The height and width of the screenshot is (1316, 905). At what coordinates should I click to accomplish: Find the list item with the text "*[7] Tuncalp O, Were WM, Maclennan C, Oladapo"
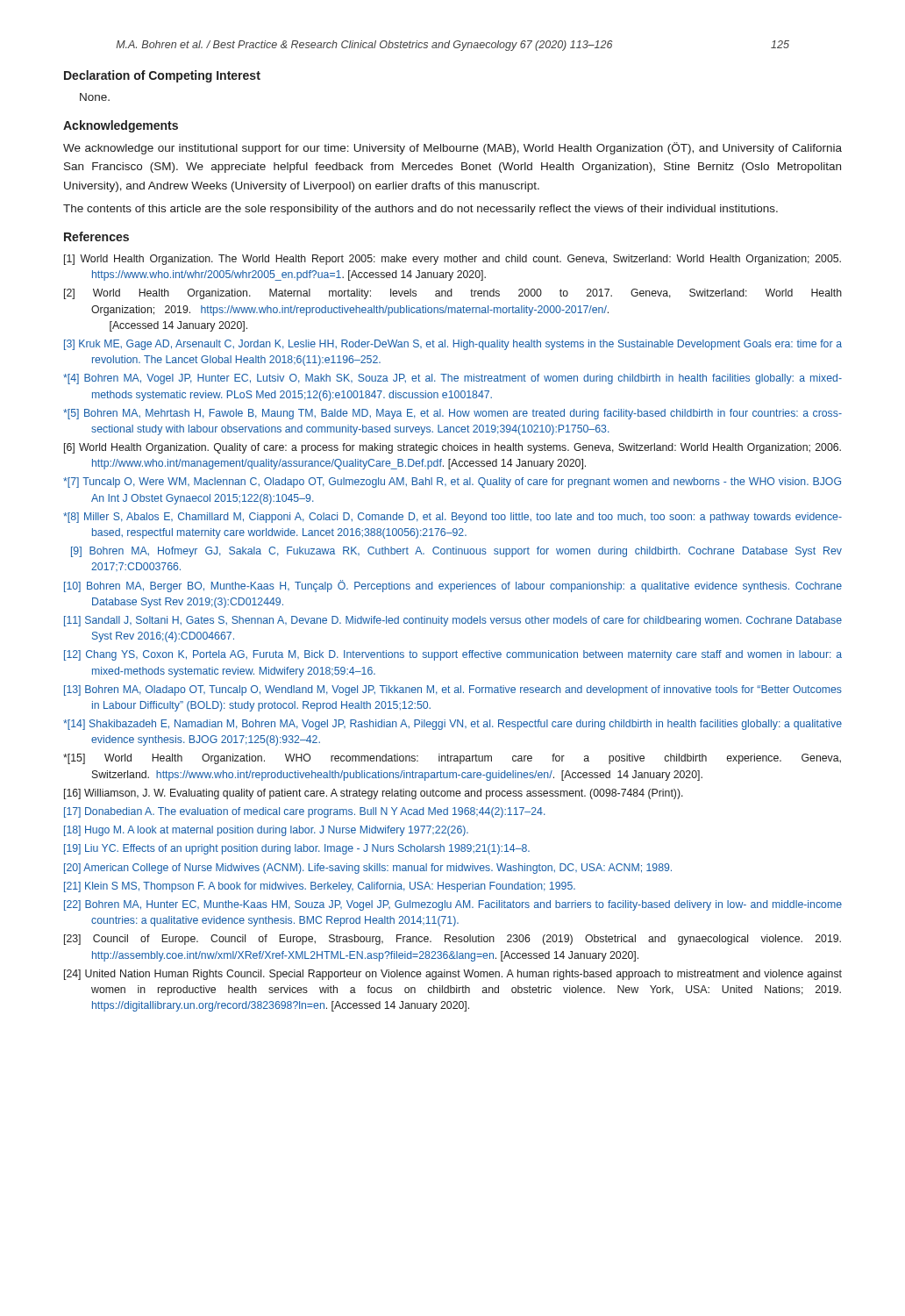(452, 490)
